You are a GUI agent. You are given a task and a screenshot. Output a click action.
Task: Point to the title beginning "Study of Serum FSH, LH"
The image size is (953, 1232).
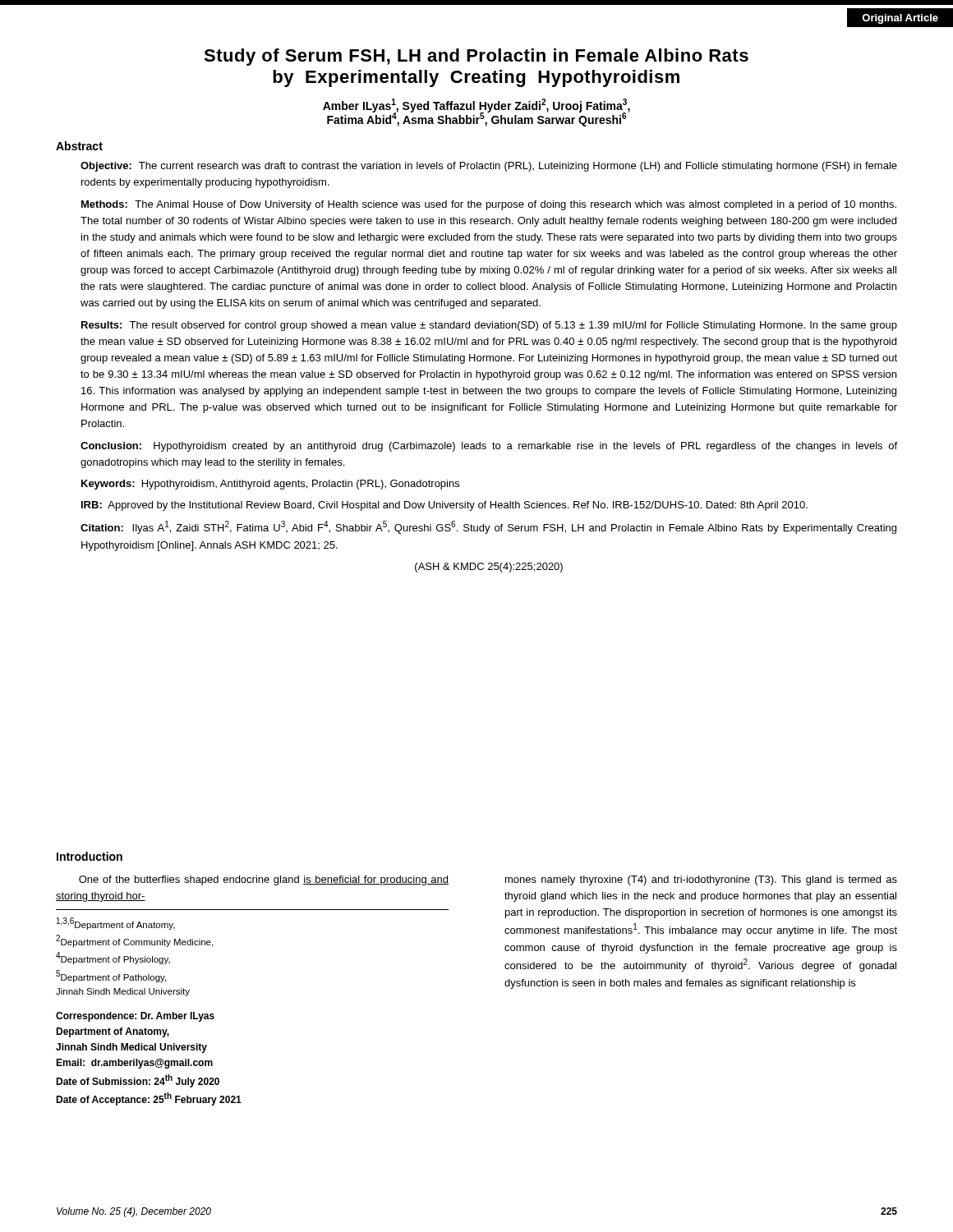[476, 67]
